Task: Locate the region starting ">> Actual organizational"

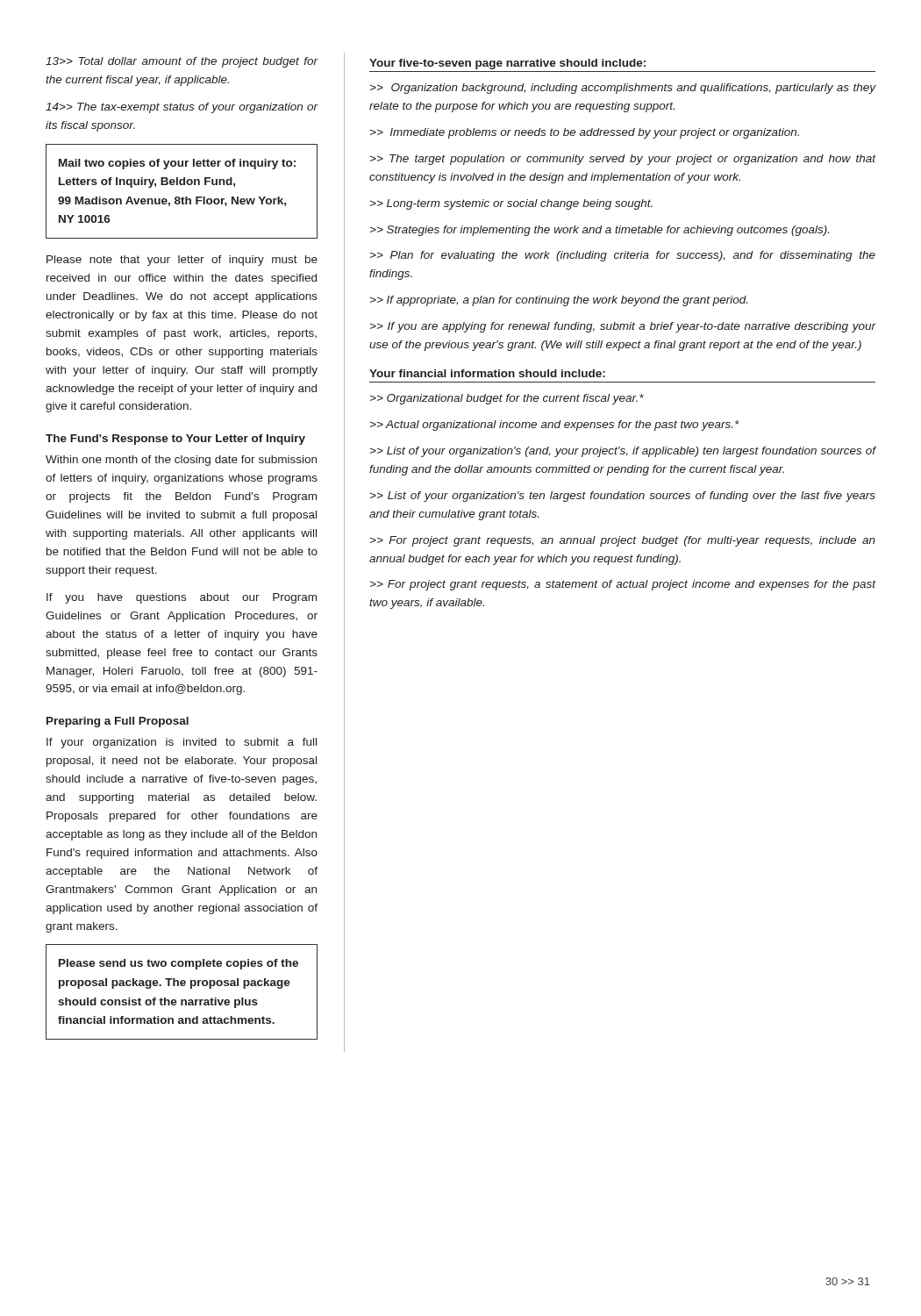Action: coord(554,424)
